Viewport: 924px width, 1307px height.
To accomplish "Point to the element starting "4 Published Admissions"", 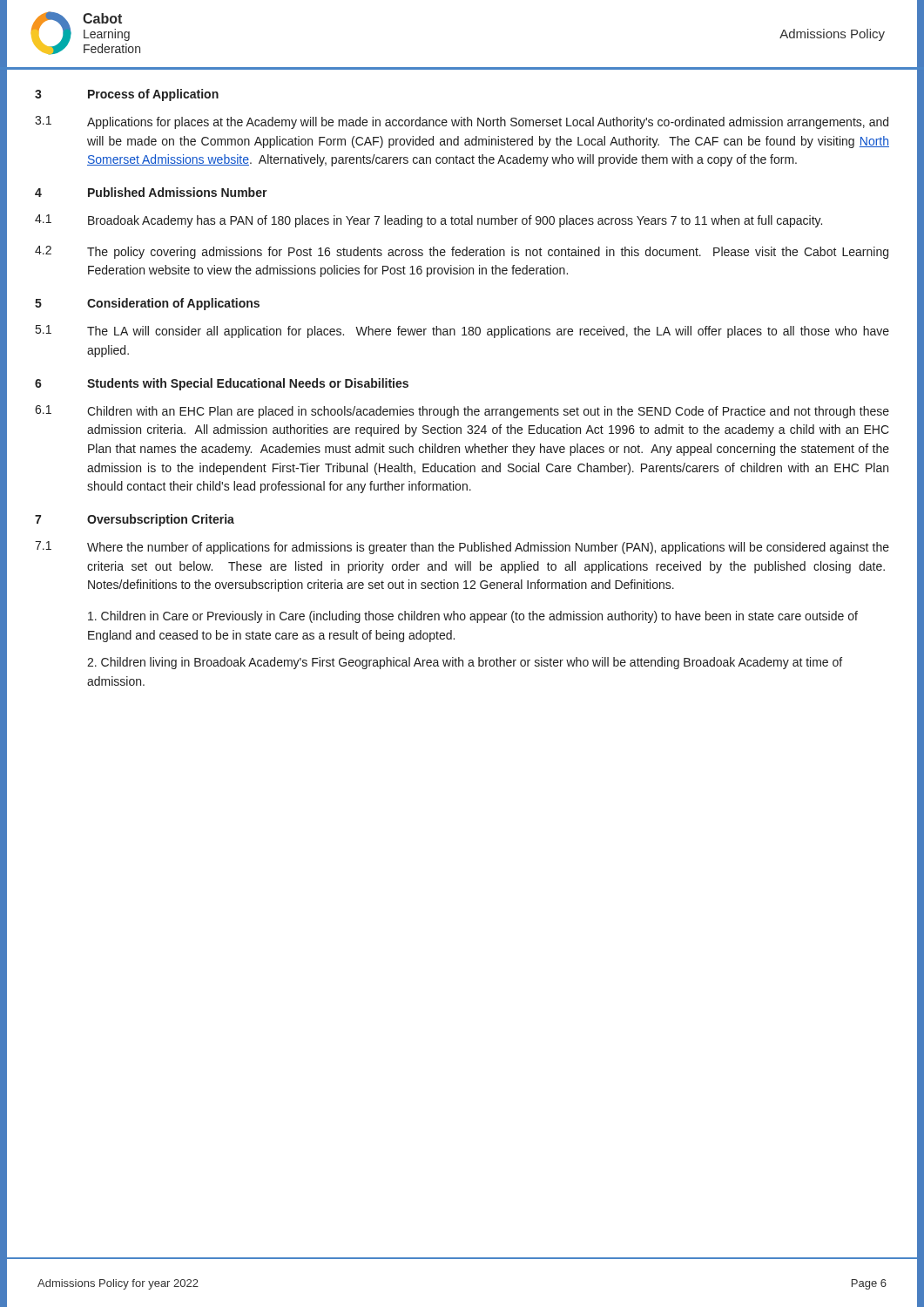I will pos(151,193).
